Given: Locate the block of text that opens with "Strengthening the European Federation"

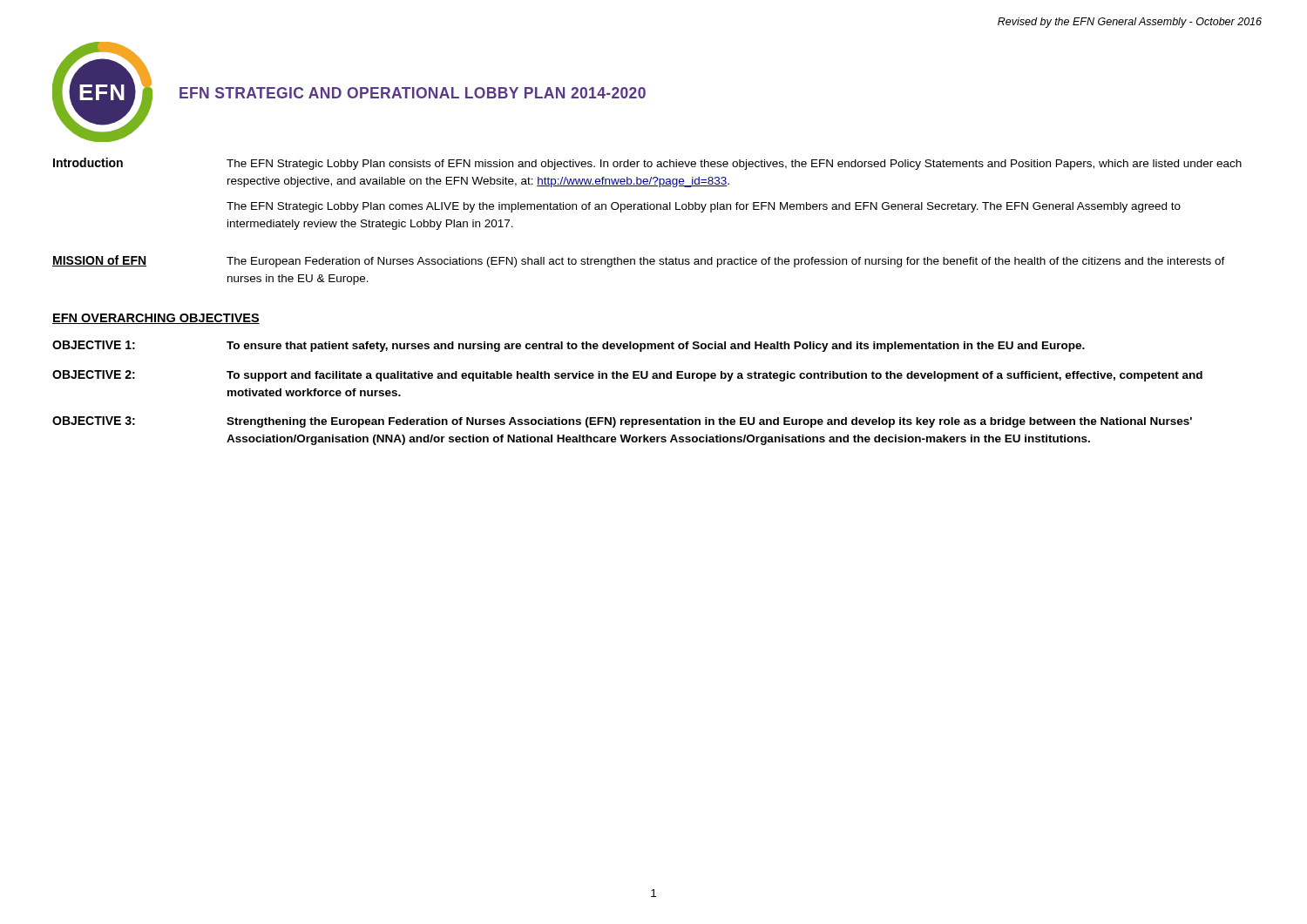Looking at the screenshot, I should click(709, 430).
